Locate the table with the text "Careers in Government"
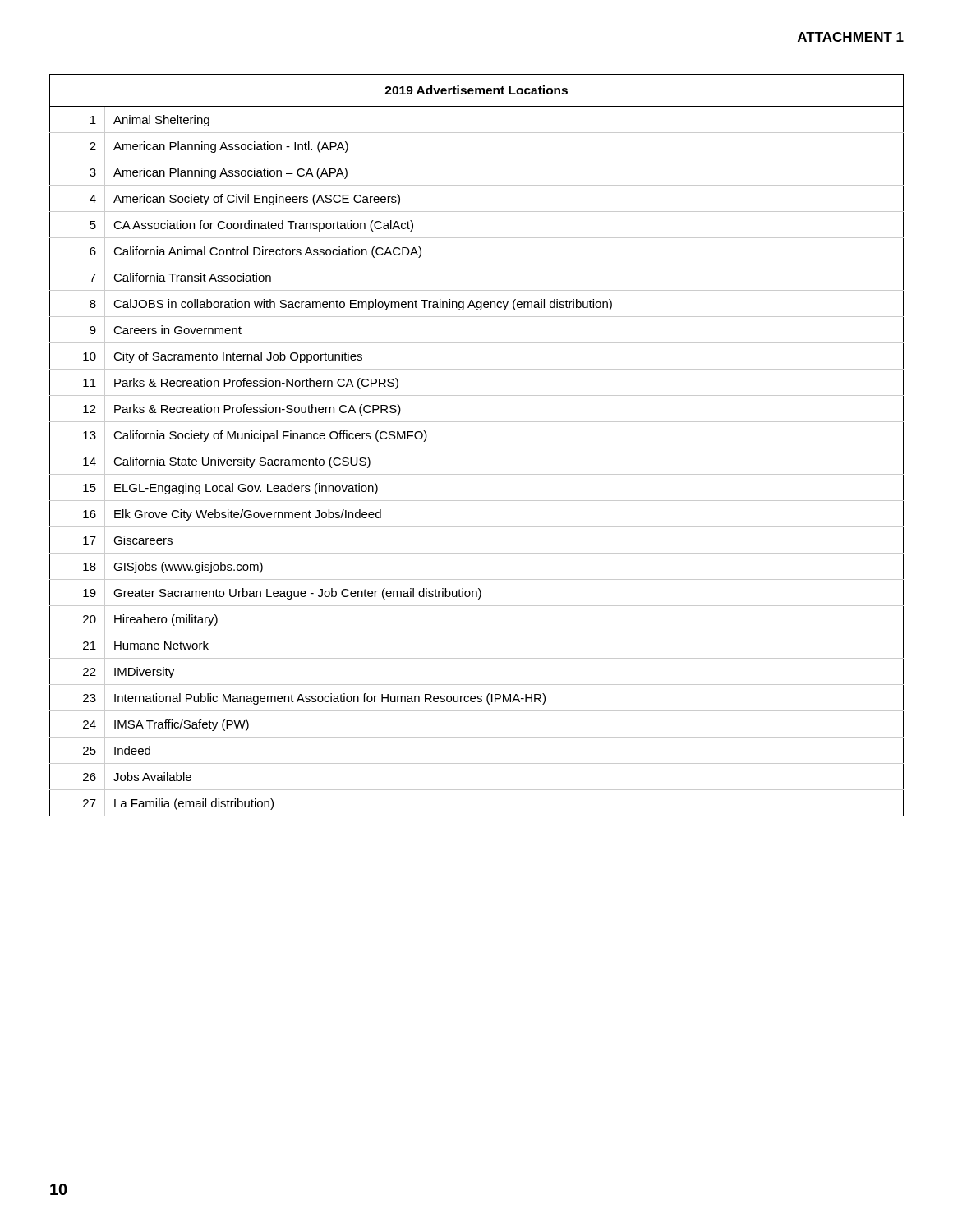 tap(476, 445)
